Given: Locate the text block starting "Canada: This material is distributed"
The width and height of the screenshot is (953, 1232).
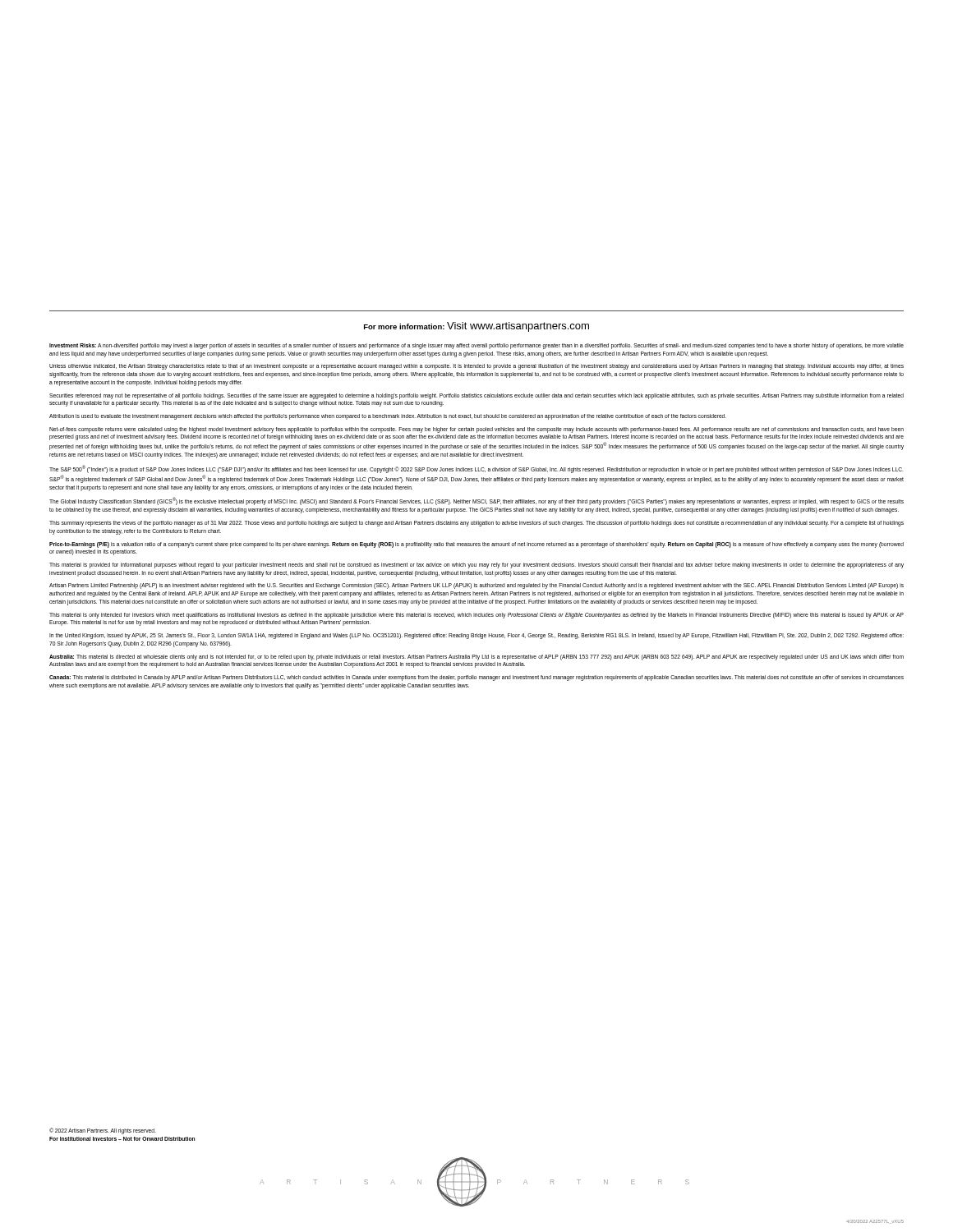Looking at the screenshot, I should tap(476, 681).
